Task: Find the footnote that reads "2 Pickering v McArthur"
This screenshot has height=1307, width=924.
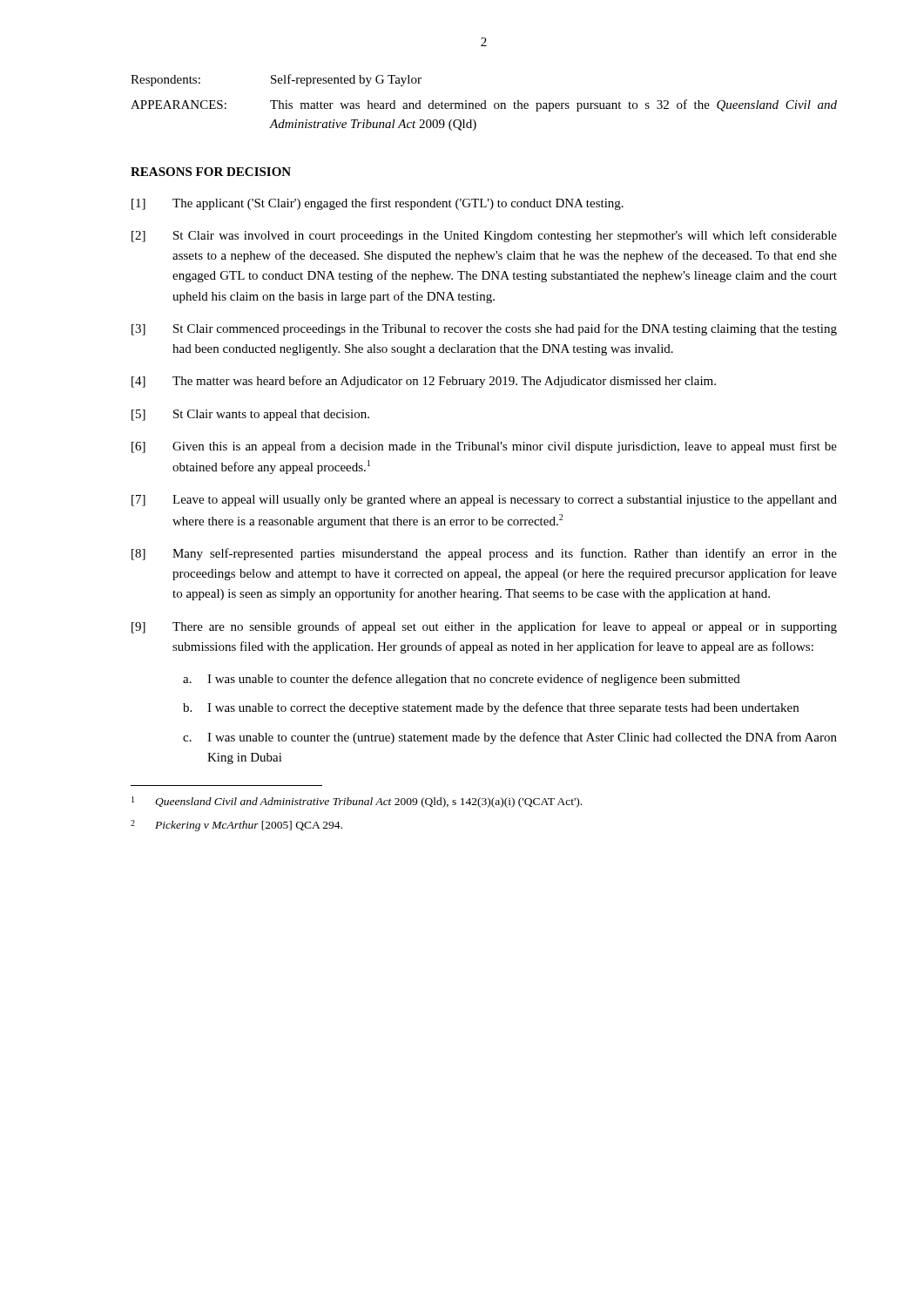Action: [236, 826]
